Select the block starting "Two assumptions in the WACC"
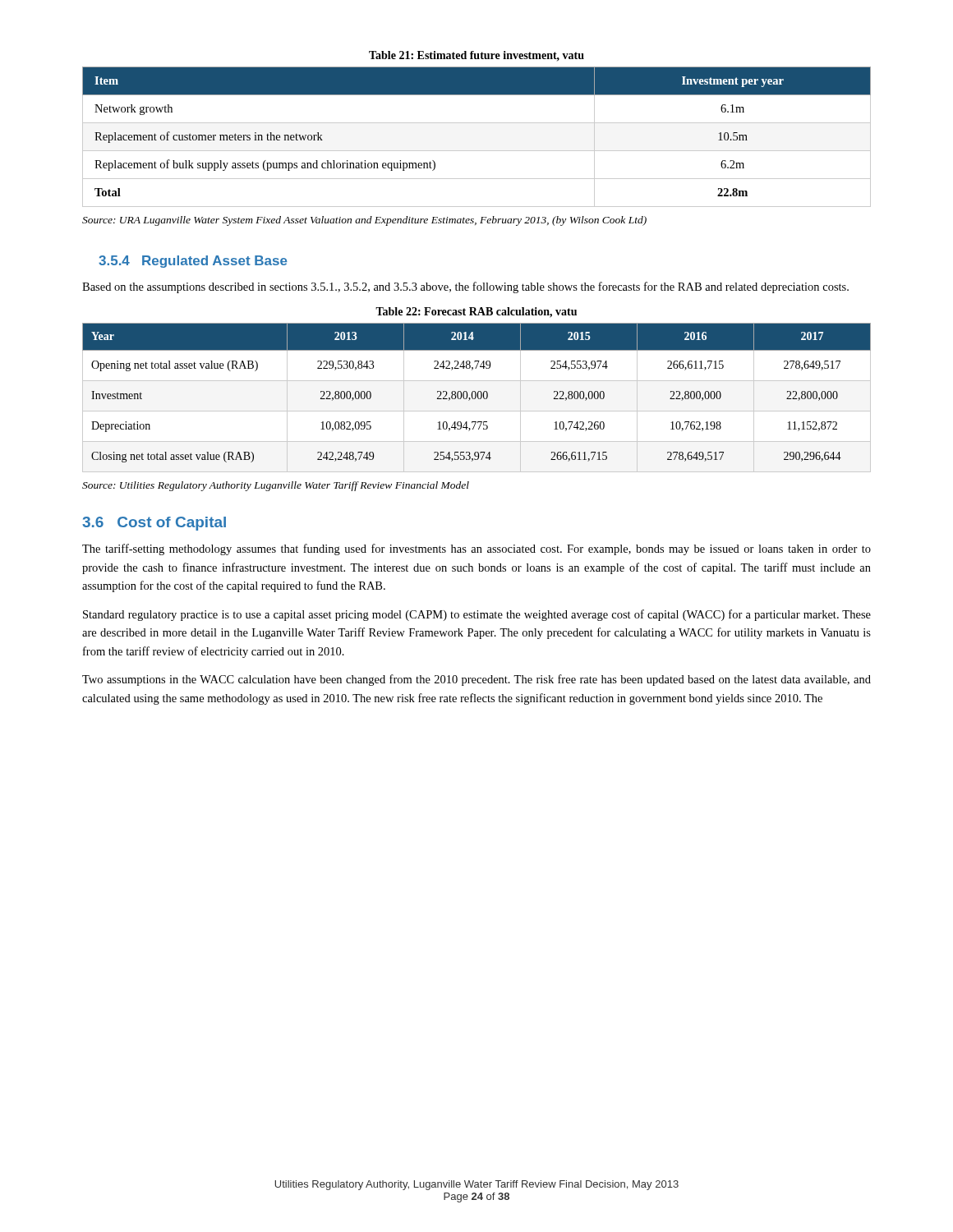Viewport: 953px width, 1232px height. [x=476, y=689]
